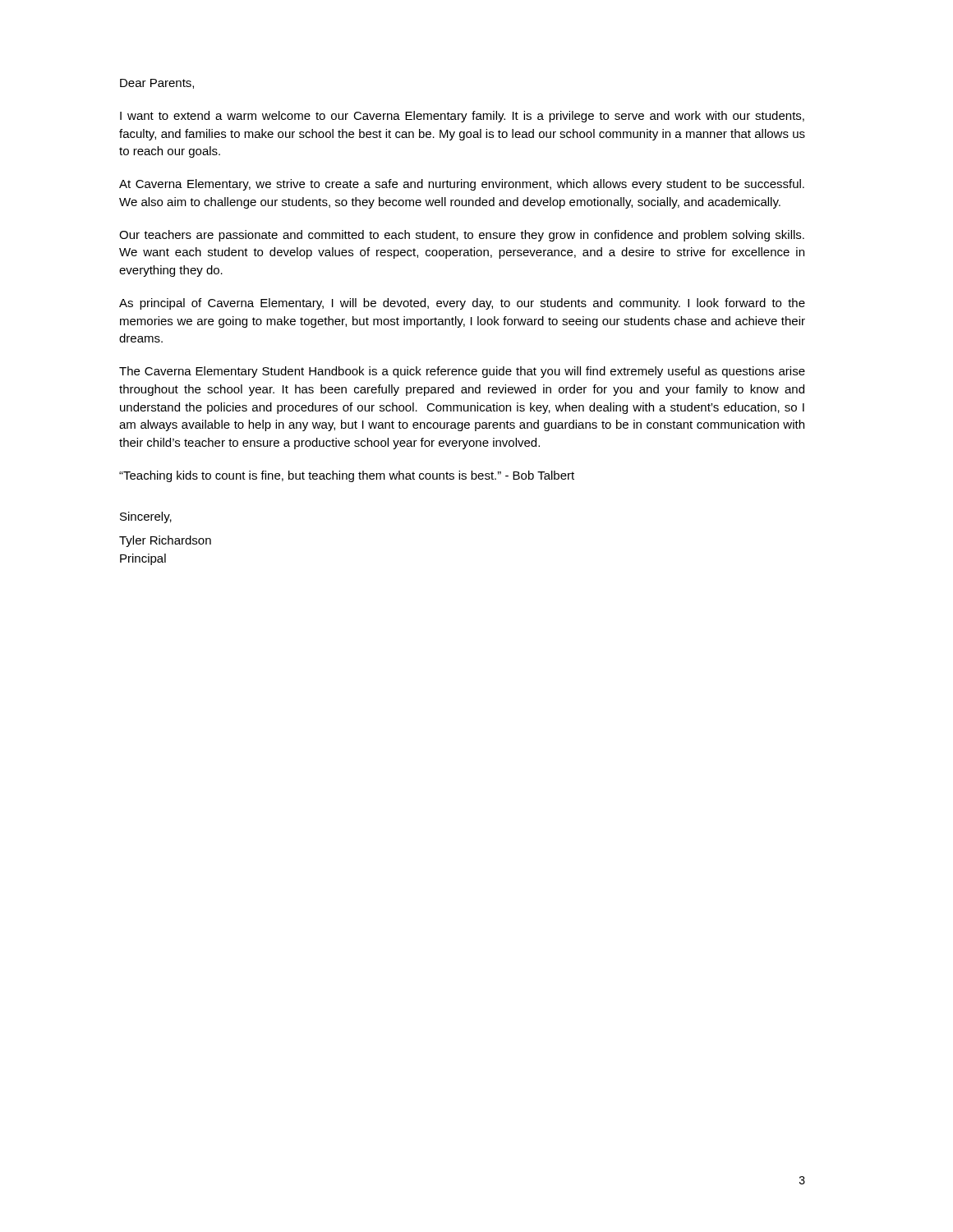This screenshot has width=953, height=1232.
Task: Select the block starting "“Teaching kids to"
Action: (x=347, y=475)
